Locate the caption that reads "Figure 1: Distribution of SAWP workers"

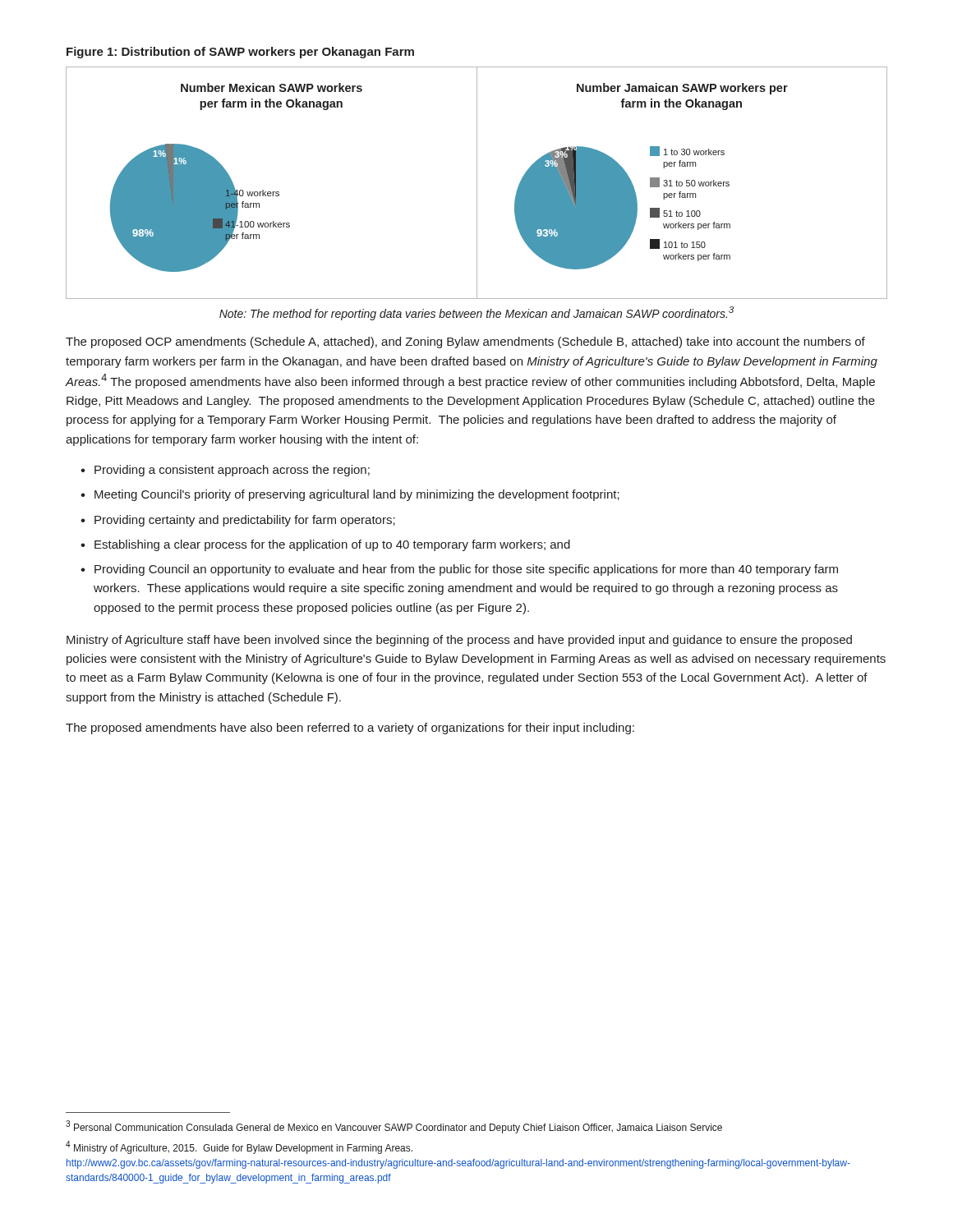240,51
